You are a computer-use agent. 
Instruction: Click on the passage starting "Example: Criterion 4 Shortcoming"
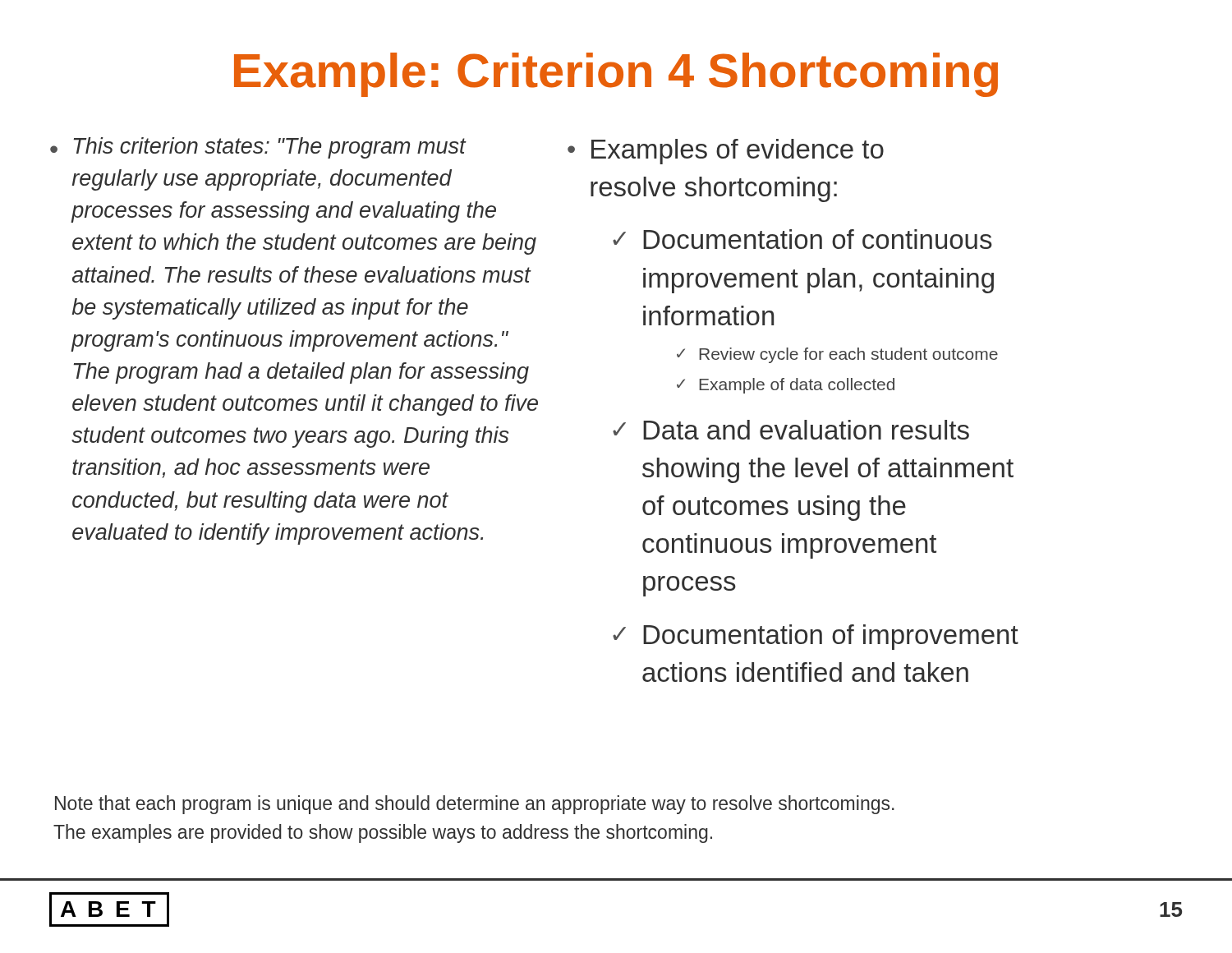click(616, 70)
